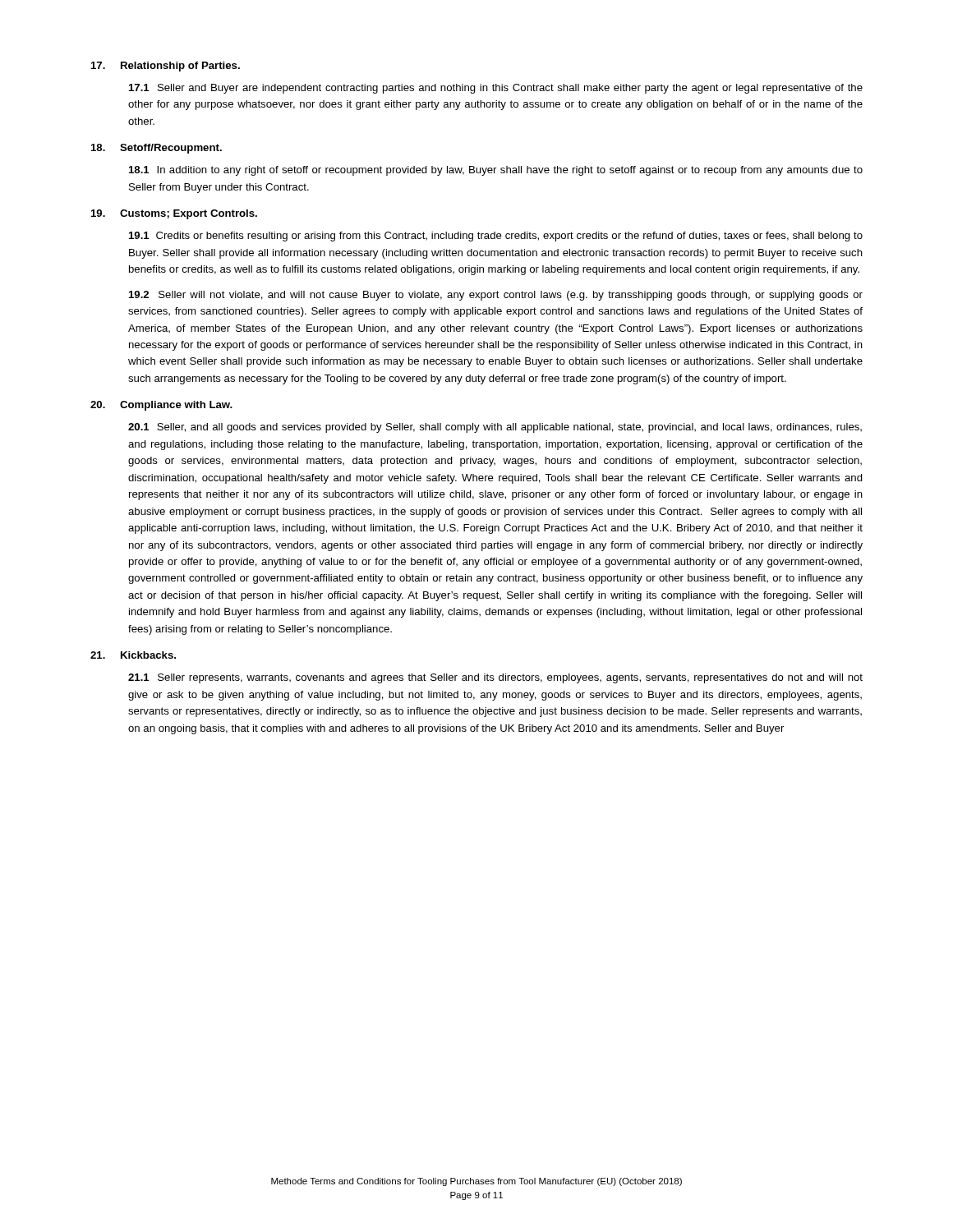Viewport: 953px width, 1232px height.
Task: Locate the section header with the text "18. Setoff/Recoupment."
Action: coord(156,148)
